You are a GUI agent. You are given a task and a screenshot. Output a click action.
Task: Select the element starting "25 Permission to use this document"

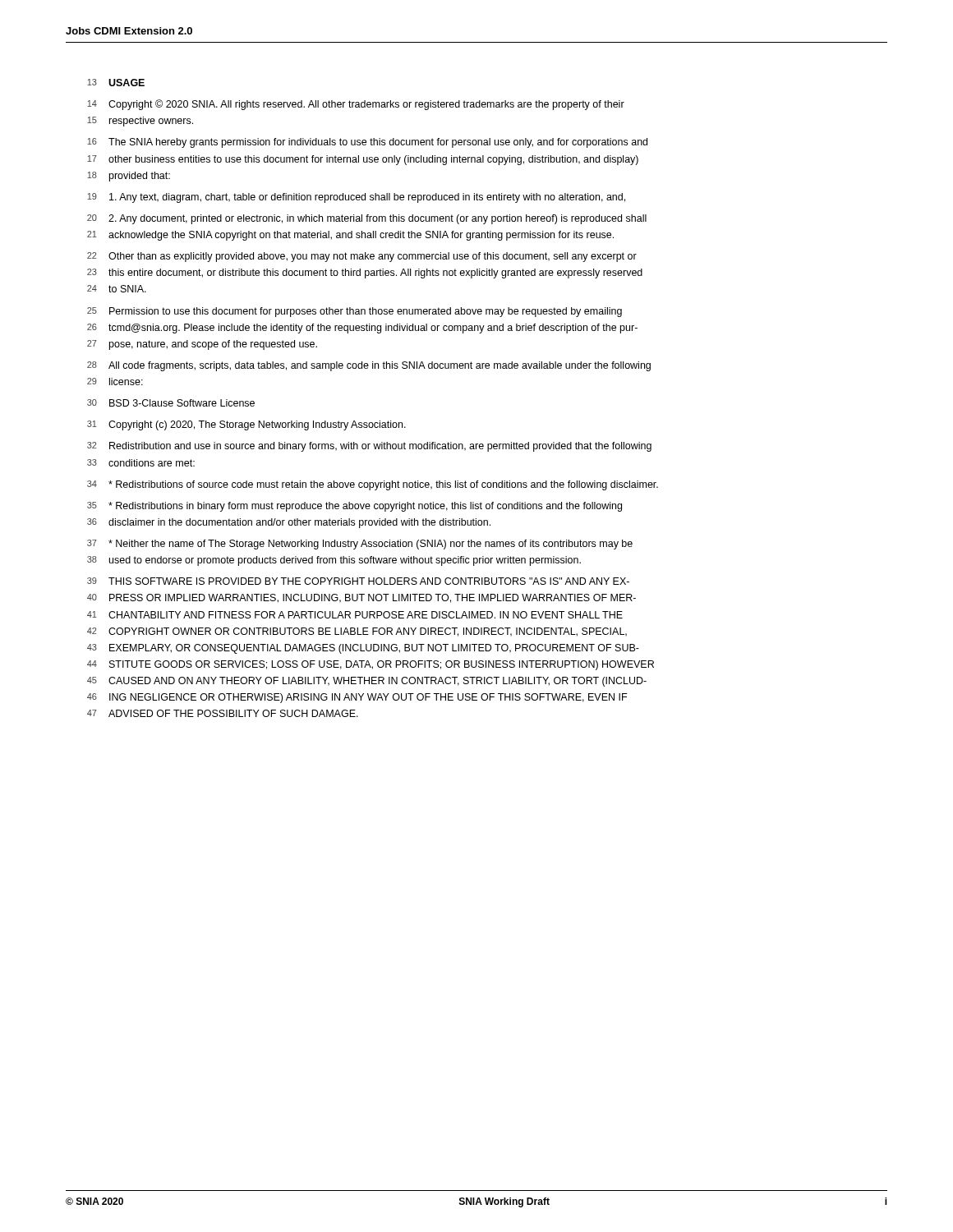(x=476, y=311)
